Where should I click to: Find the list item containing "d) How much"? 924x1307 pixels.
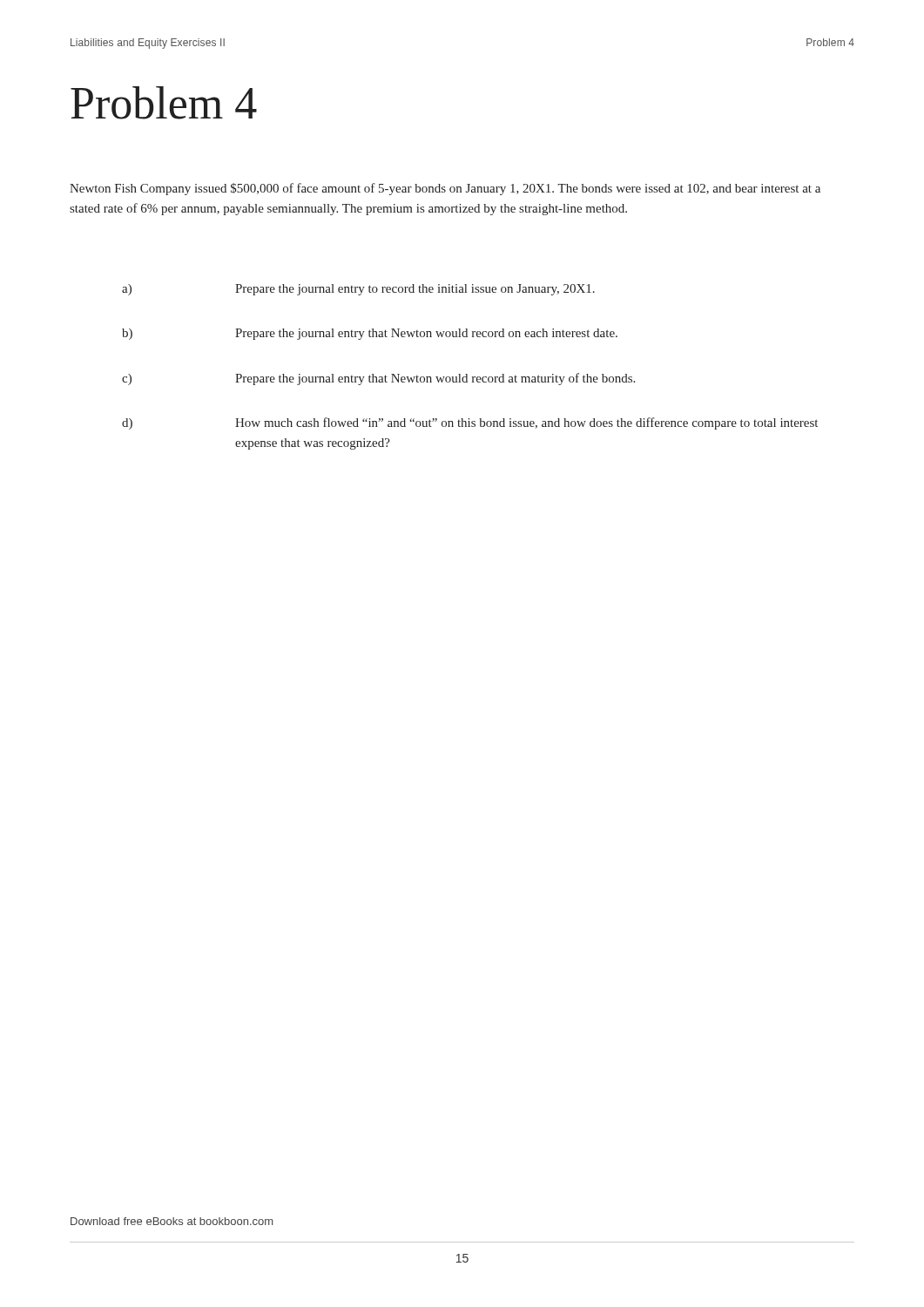[x=462, y=433]
